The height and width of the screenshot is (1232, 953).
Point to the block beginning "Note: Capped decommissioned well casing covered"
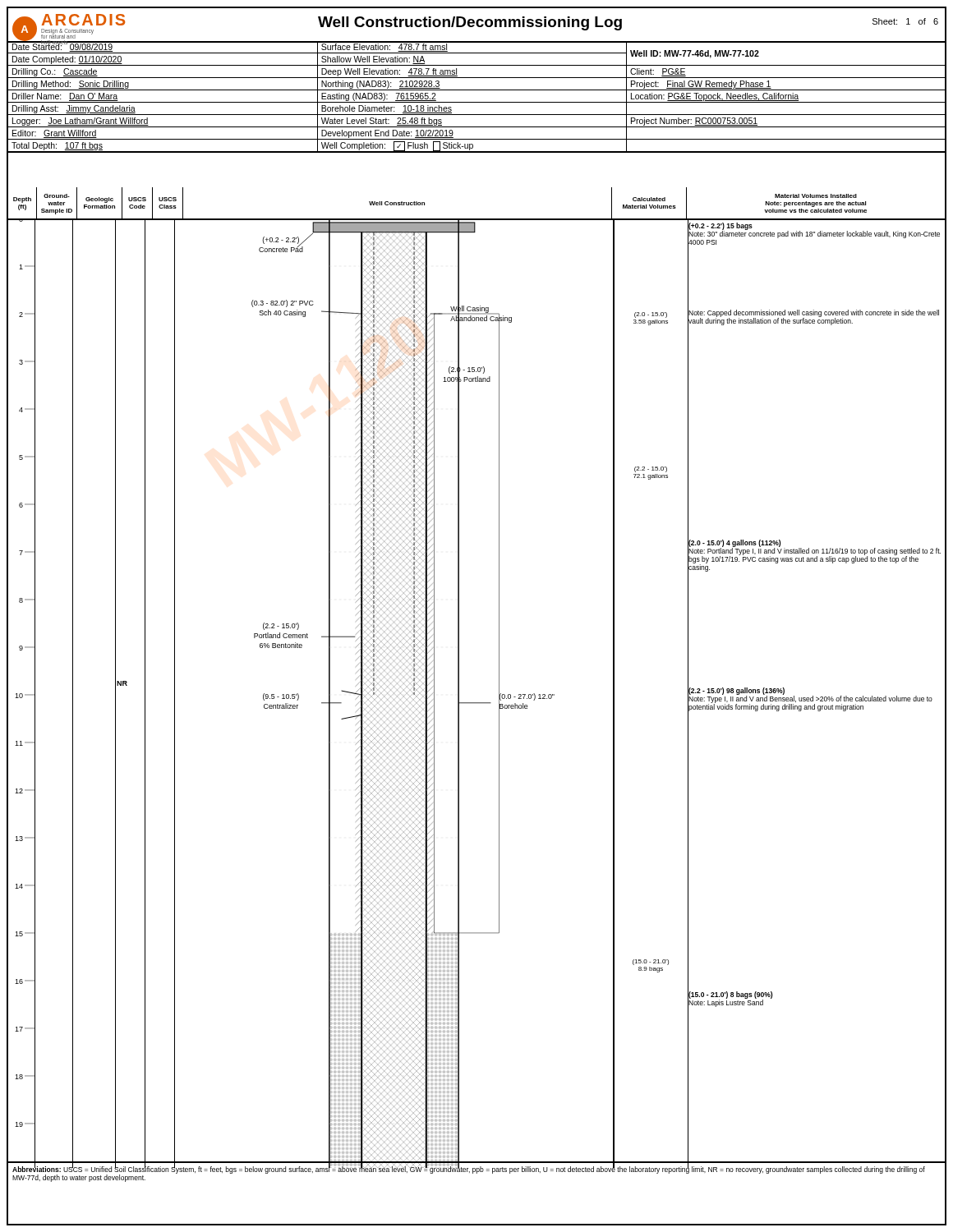pos(814,317)
